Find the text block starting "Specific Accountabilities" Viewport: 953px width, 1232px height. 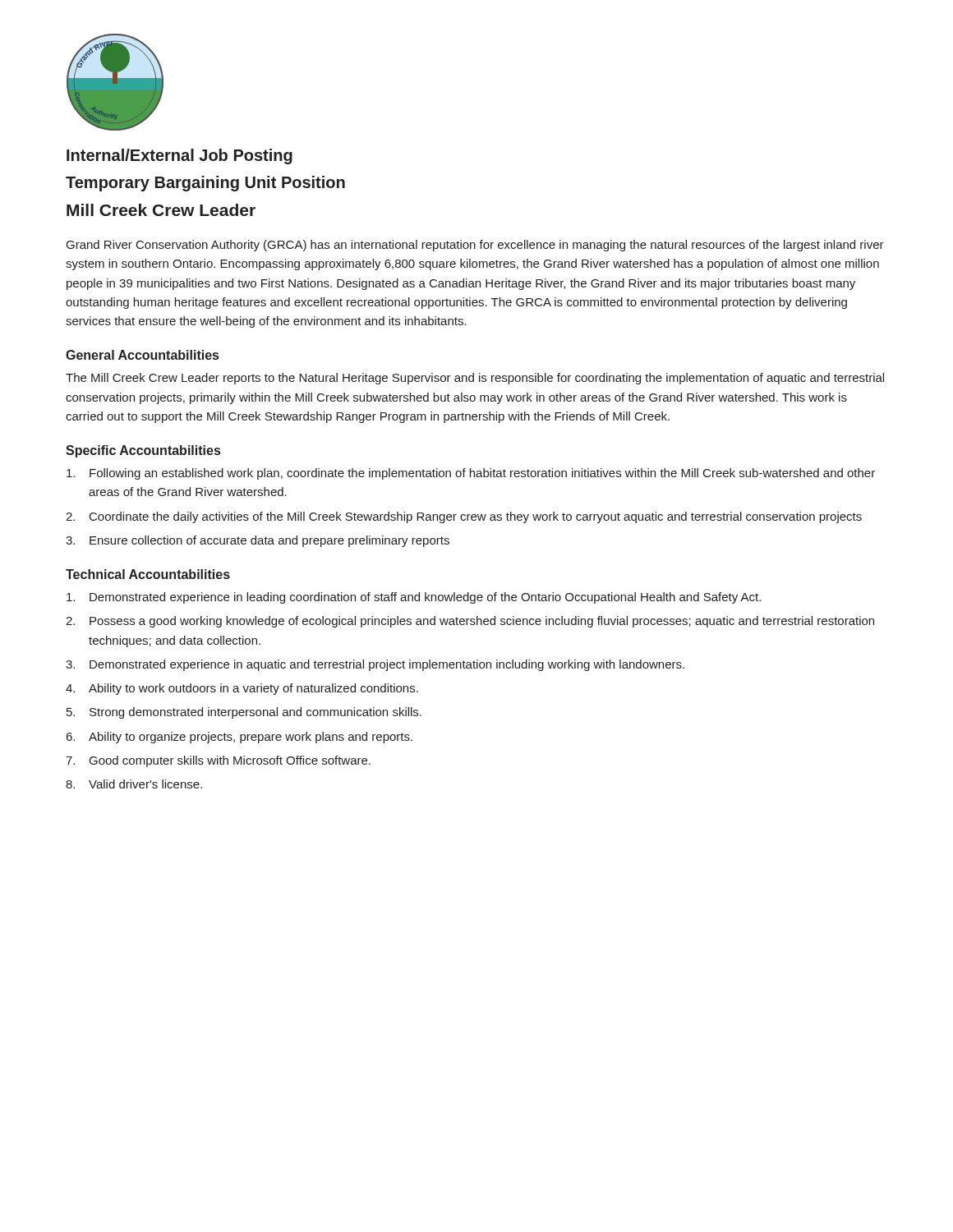[143, 450]
